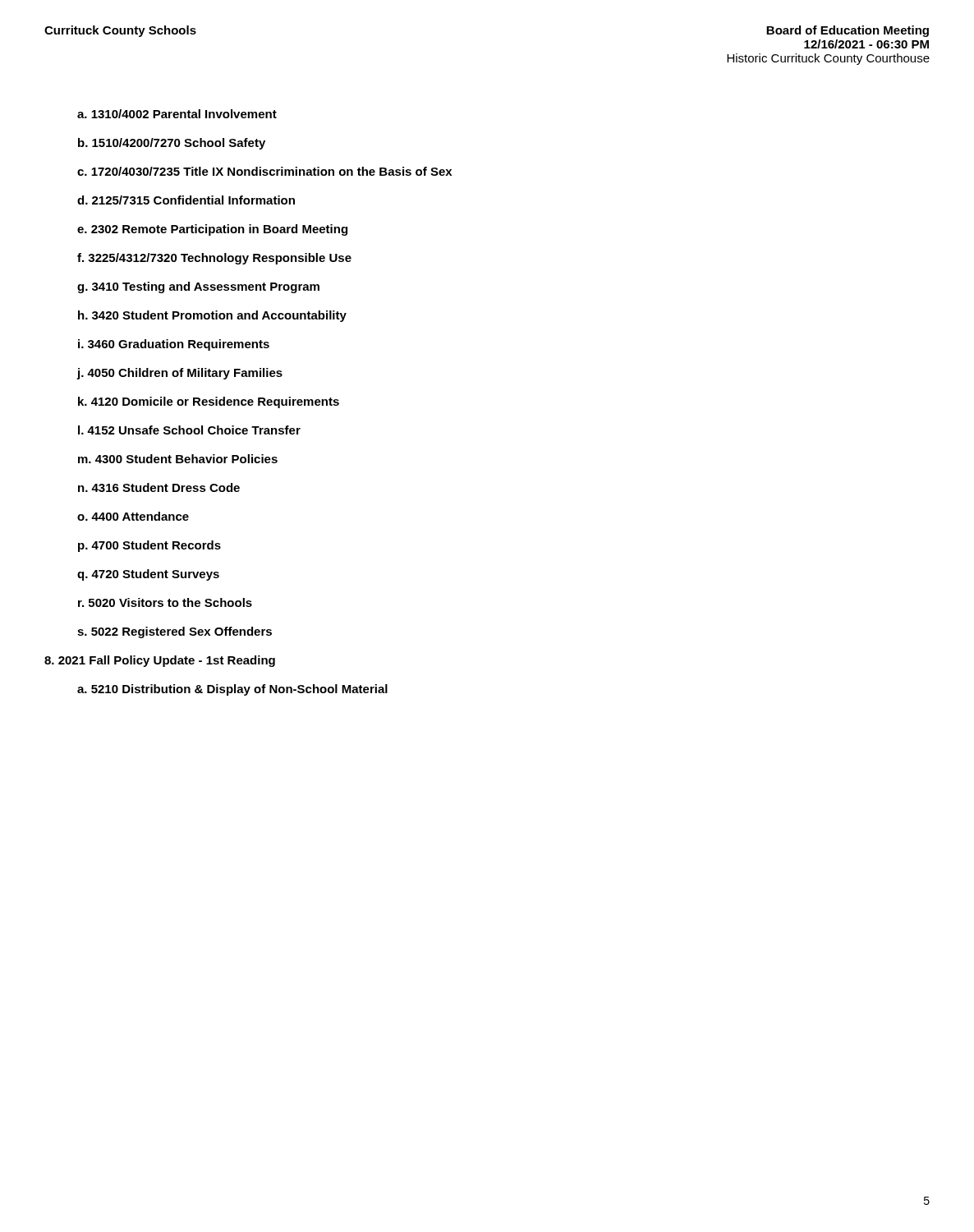
Task: Select the list item containing "h. 3420 Student"
Action: coord(212,315)
